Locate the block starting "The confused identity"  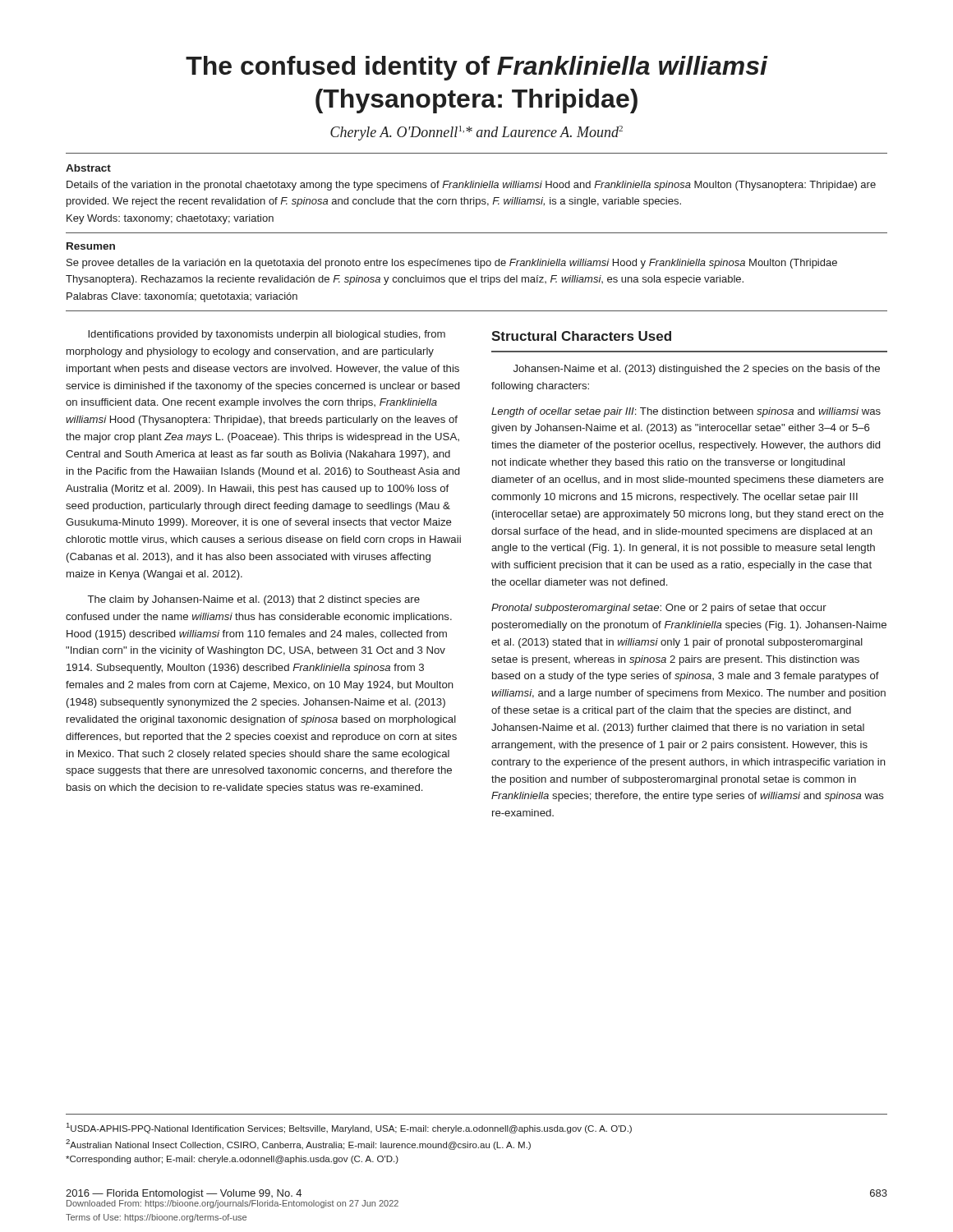(x=476, y=82)
